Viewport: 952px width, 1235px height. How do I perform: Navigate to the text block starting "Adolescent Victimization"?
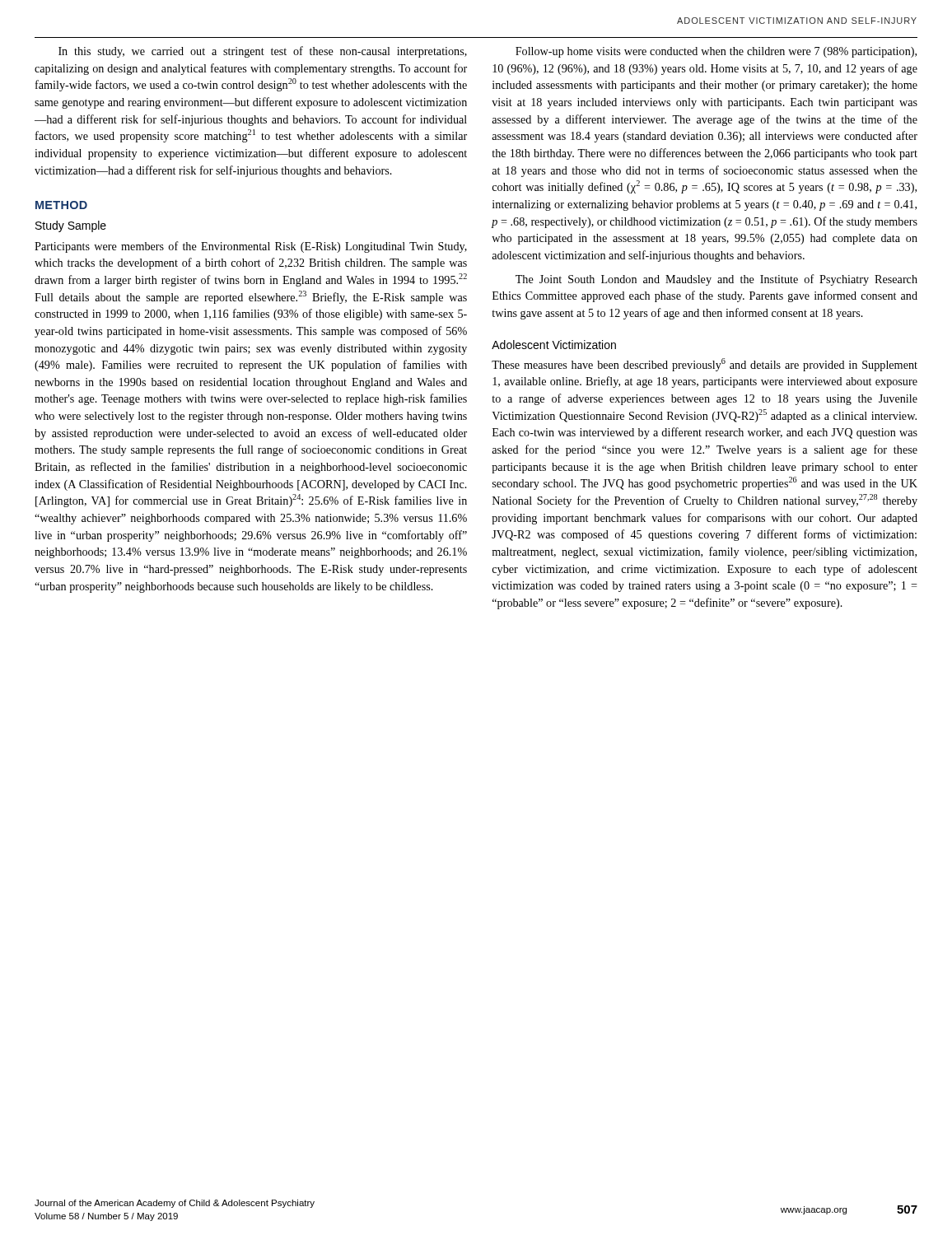tap(554, 345)
